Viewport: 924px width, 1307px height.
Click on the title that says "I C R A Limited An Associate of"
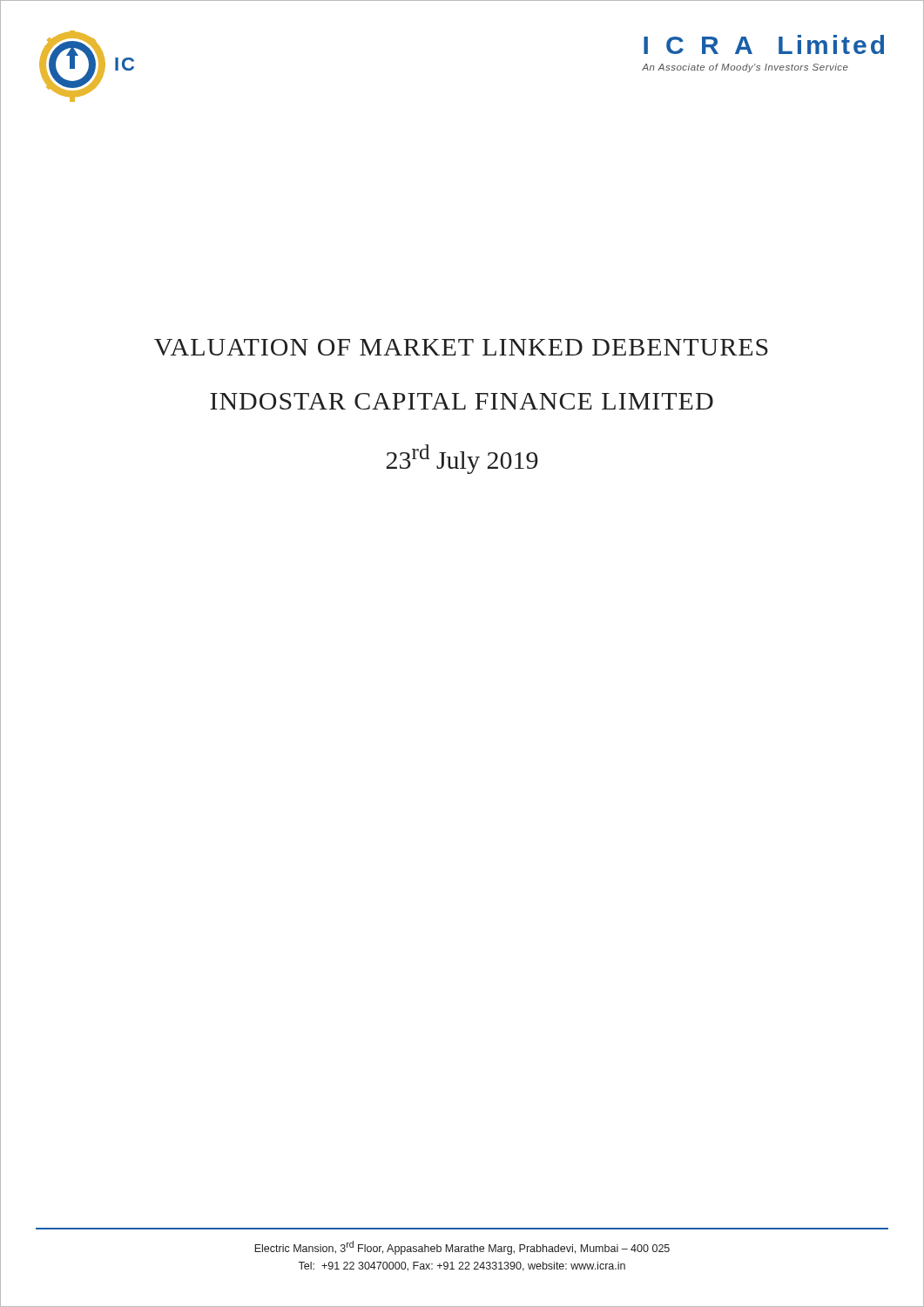click(x=710, y=45)
